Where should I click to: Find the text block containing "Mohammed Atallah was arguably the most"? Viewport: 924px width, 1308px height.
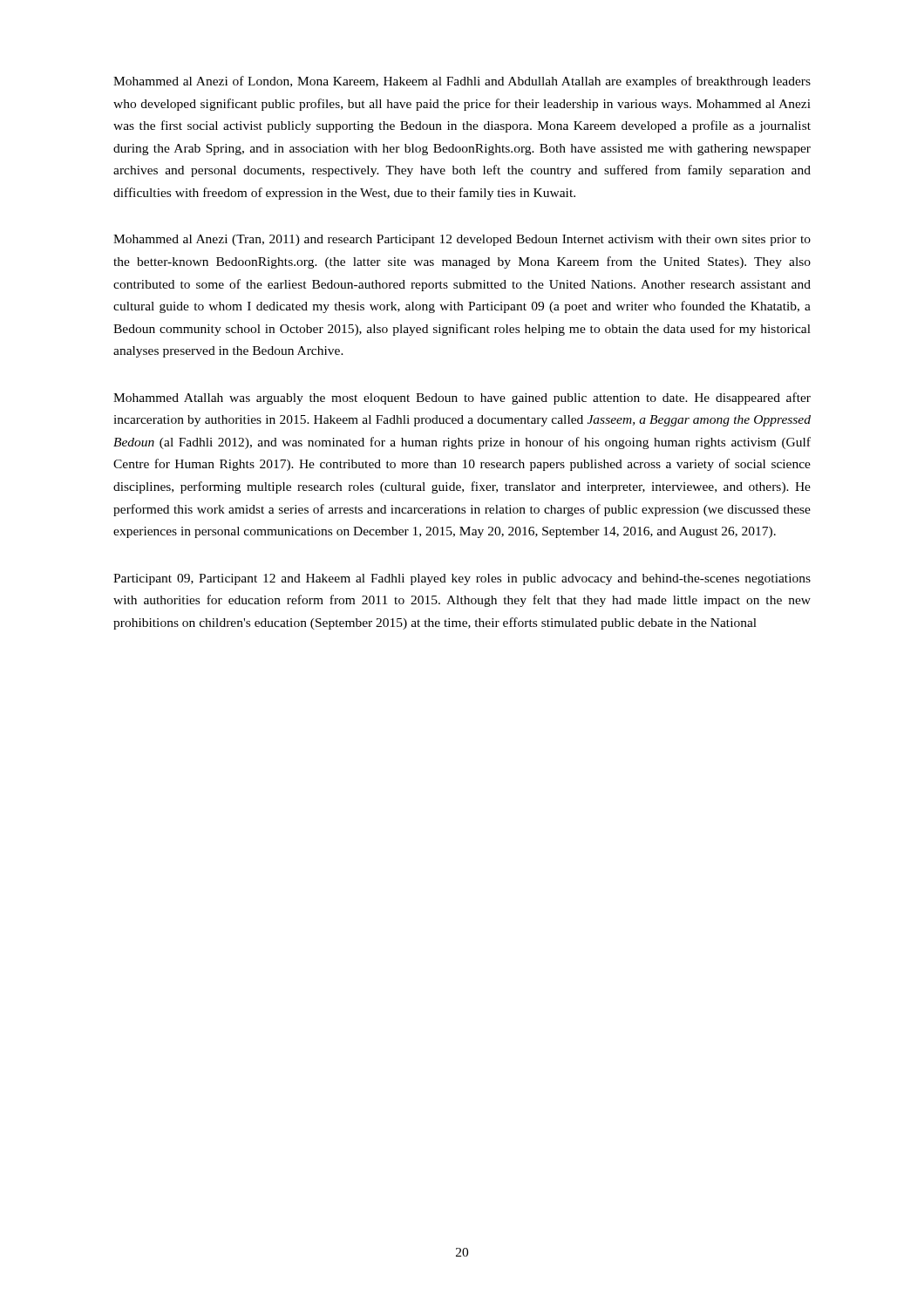pos(462,464)
